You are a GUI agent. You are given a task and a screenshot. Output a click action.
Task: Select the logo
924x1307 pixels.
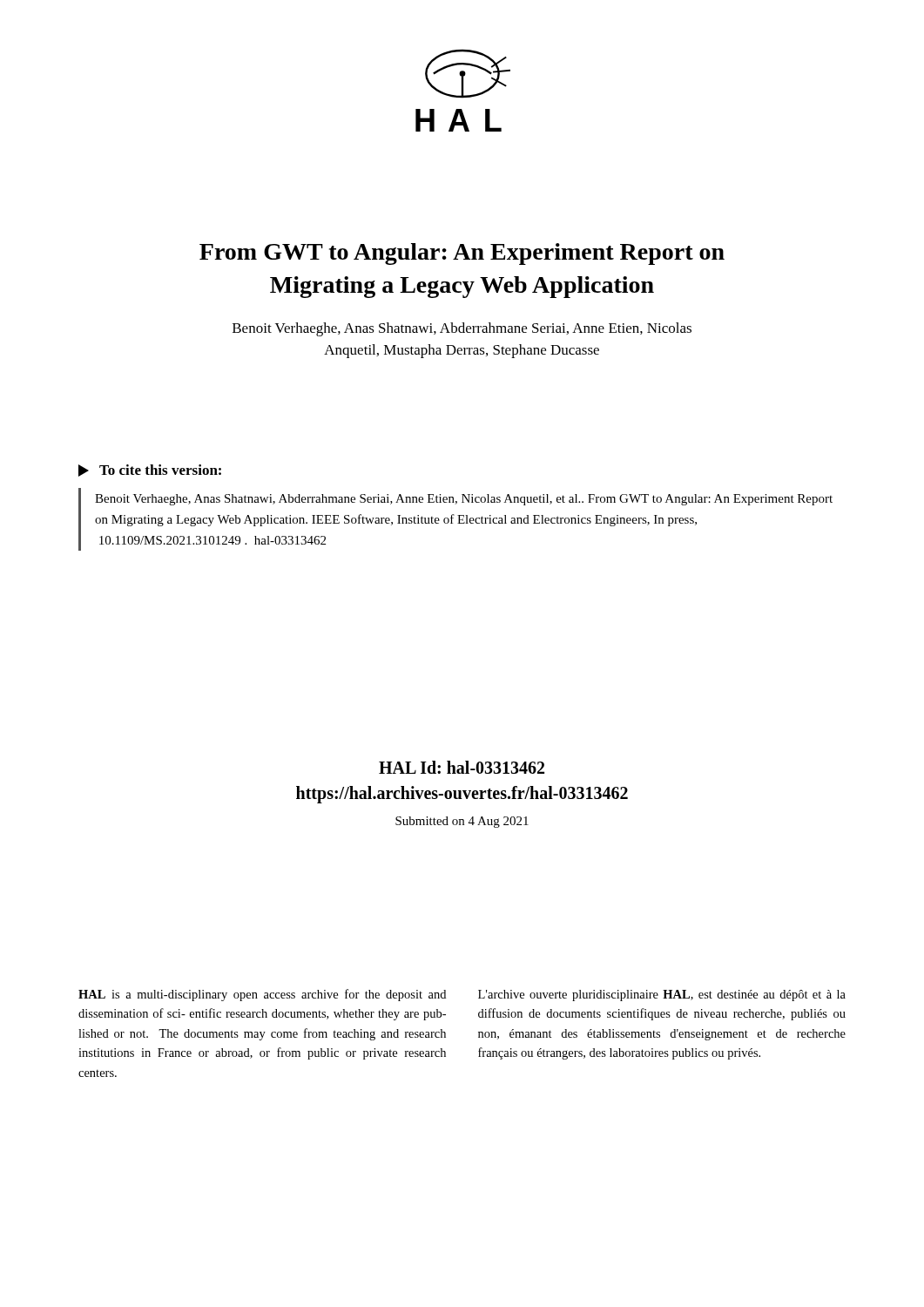point(462,91)
